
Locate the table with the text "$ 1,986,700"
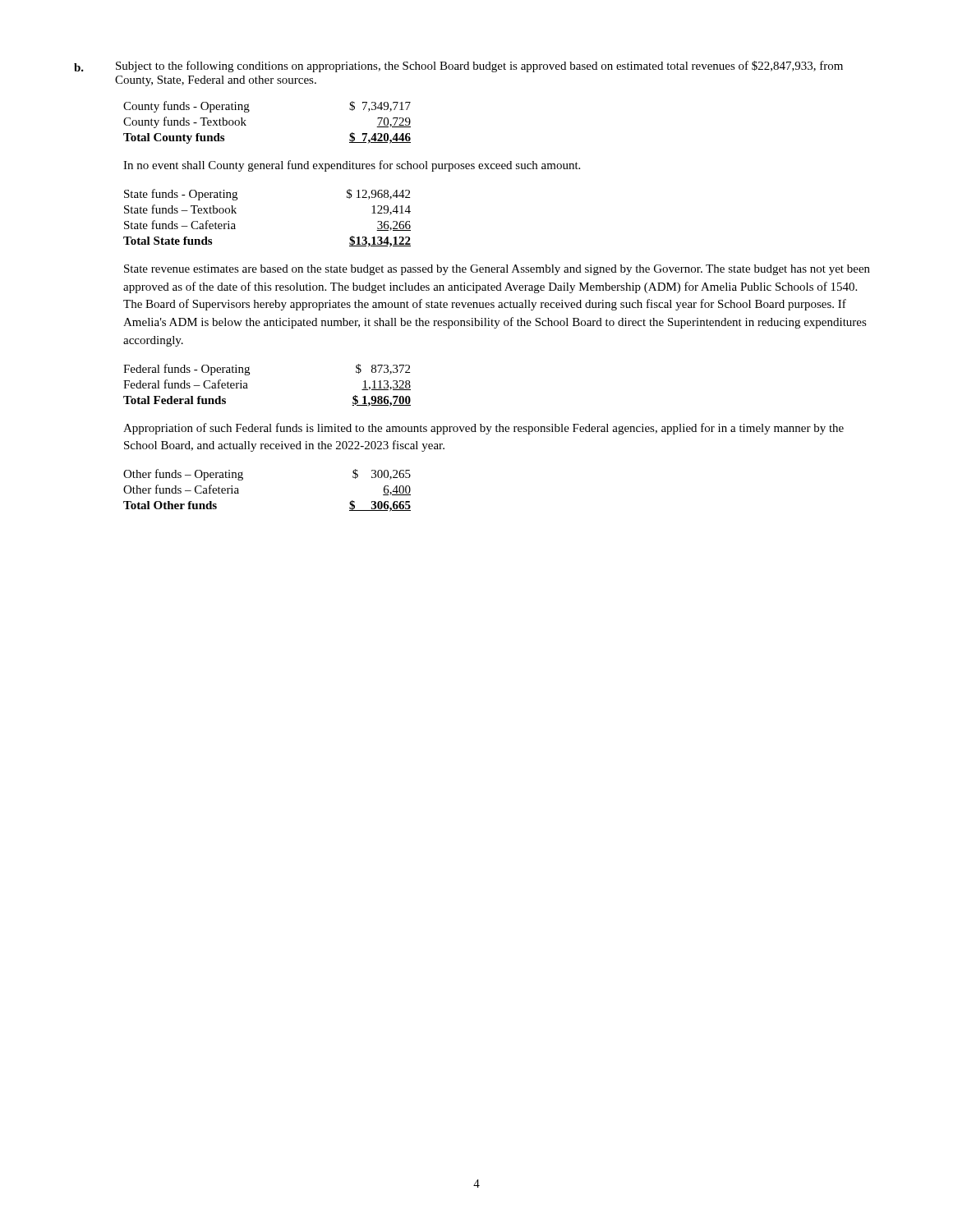[x=501, y=384]
